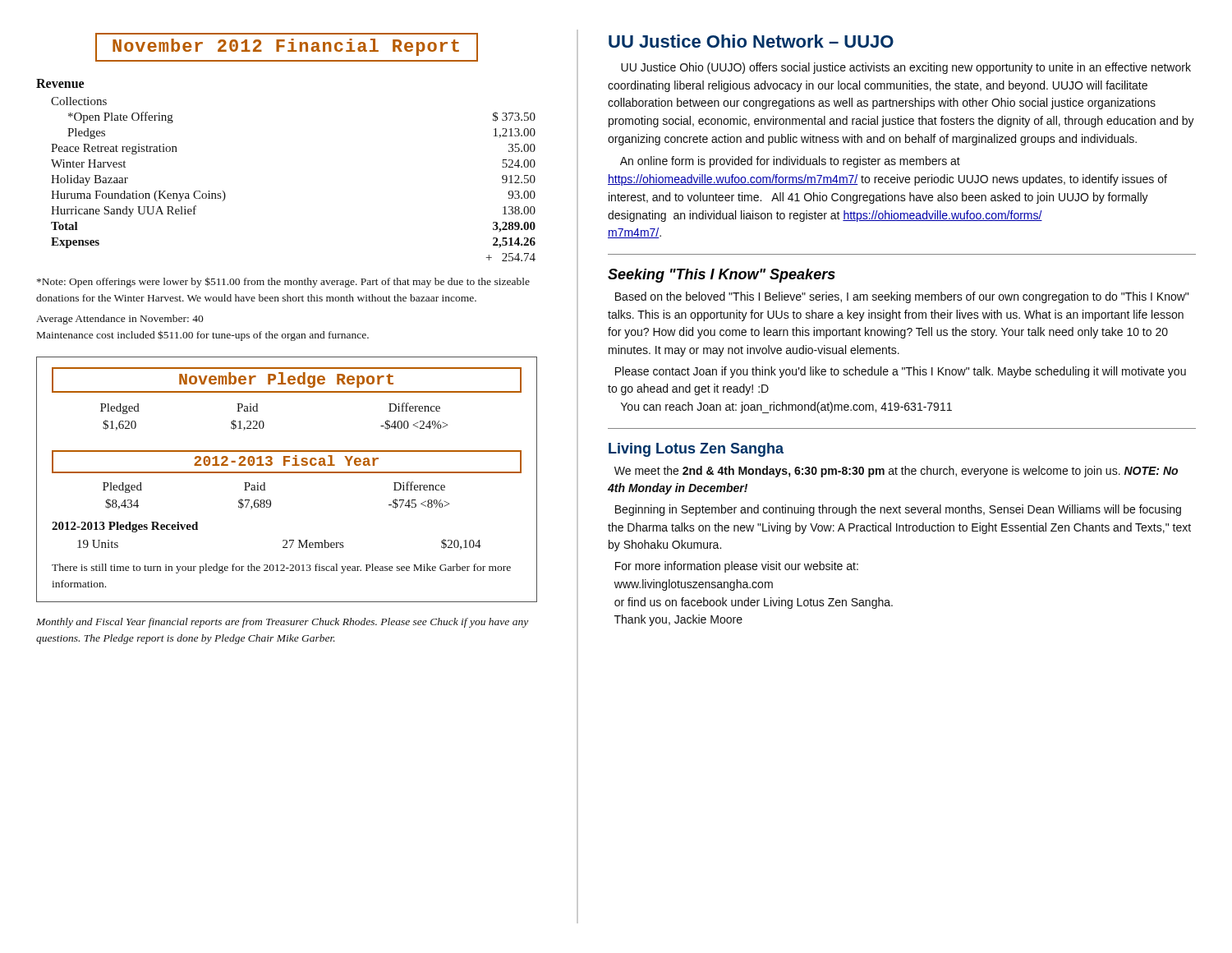Find the element starting "Note: Open offerings"

[x=283, y=290]
